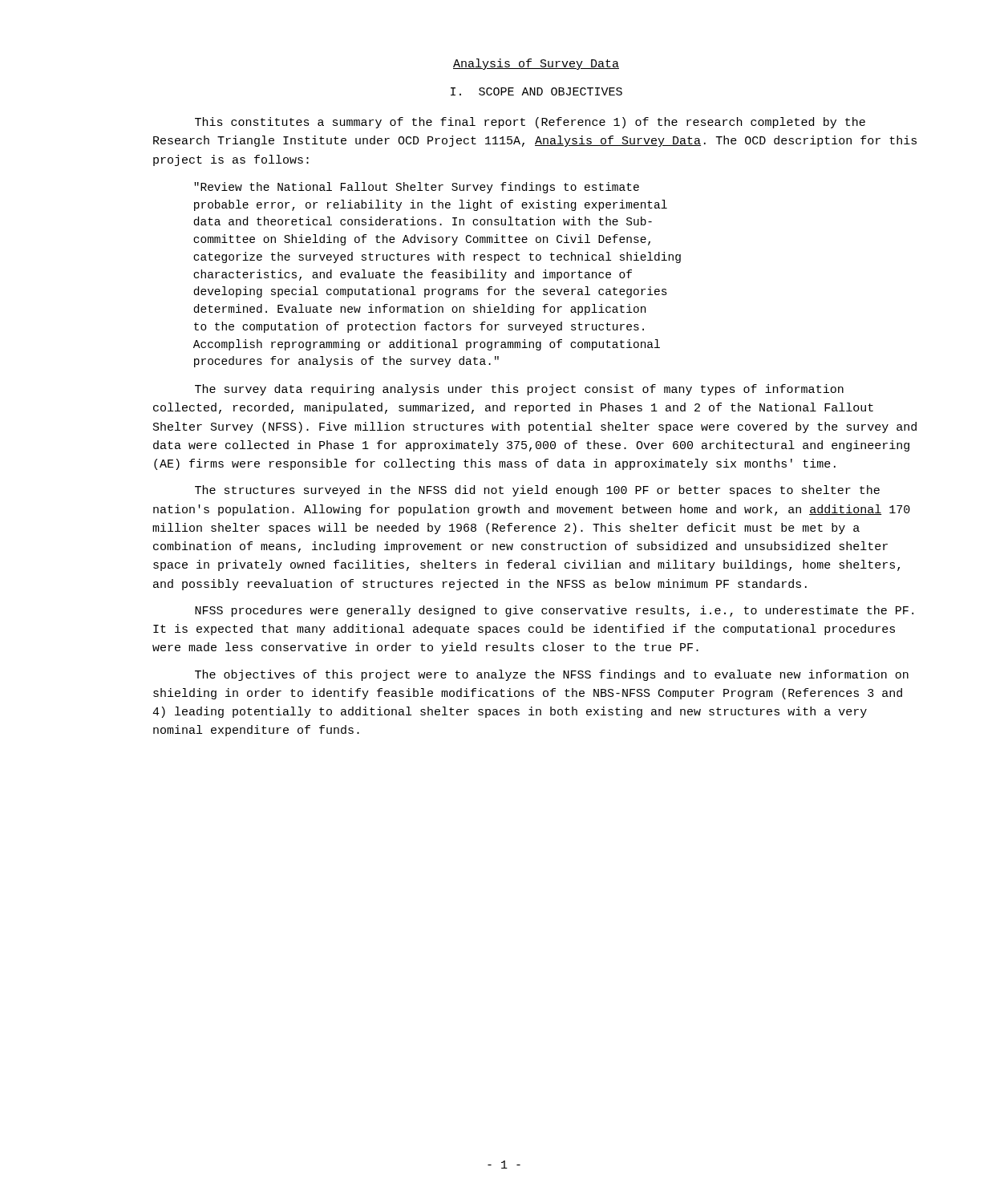Navigate to the block starting ""Review the National"
Viewport: 1008px width, 1203px height.
pos(437,275)
